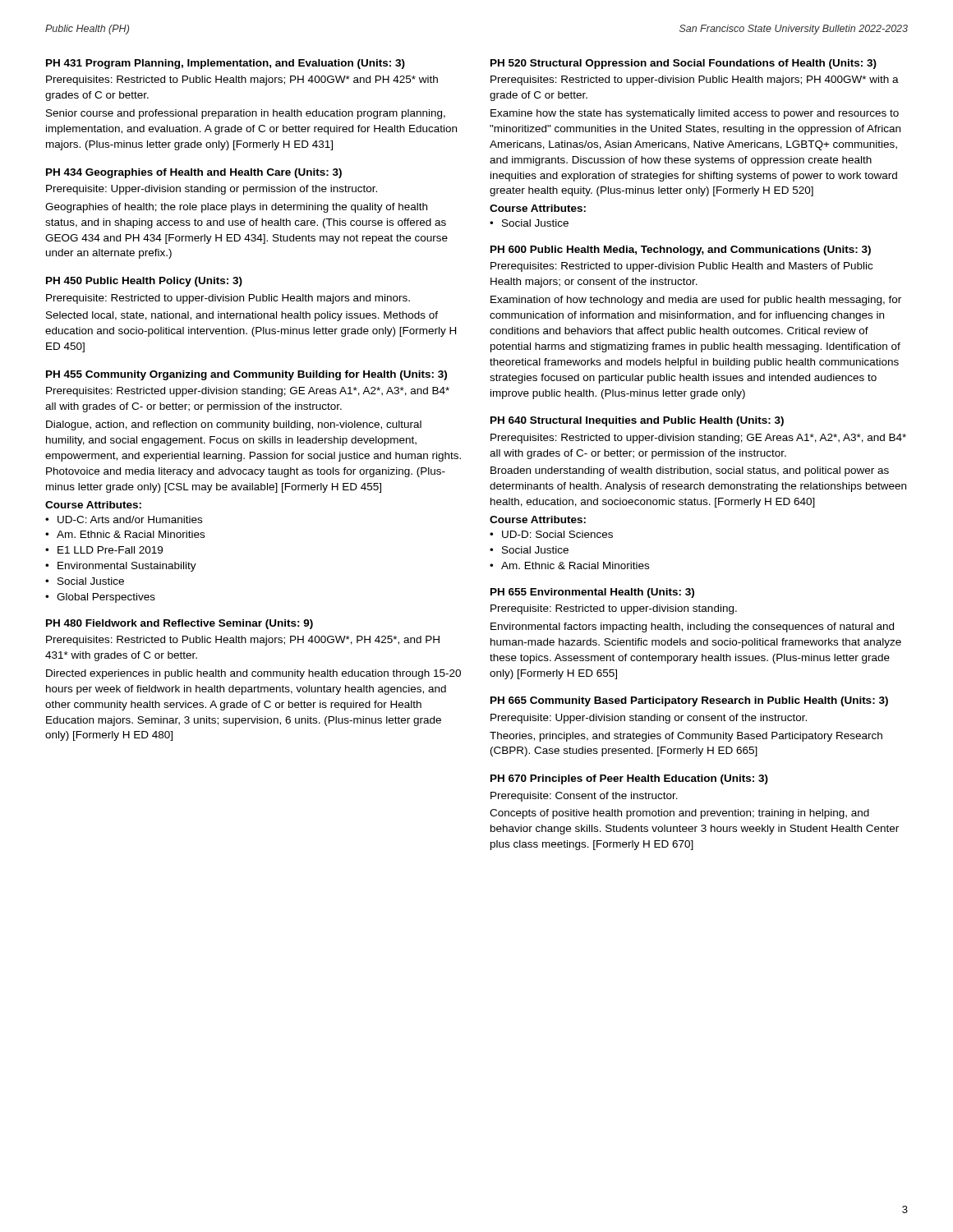Navigate to the passage starting "E1 LLD Pre-Fall 2019"
This screenshot has height=1232, width=953.
pos(110,550)
